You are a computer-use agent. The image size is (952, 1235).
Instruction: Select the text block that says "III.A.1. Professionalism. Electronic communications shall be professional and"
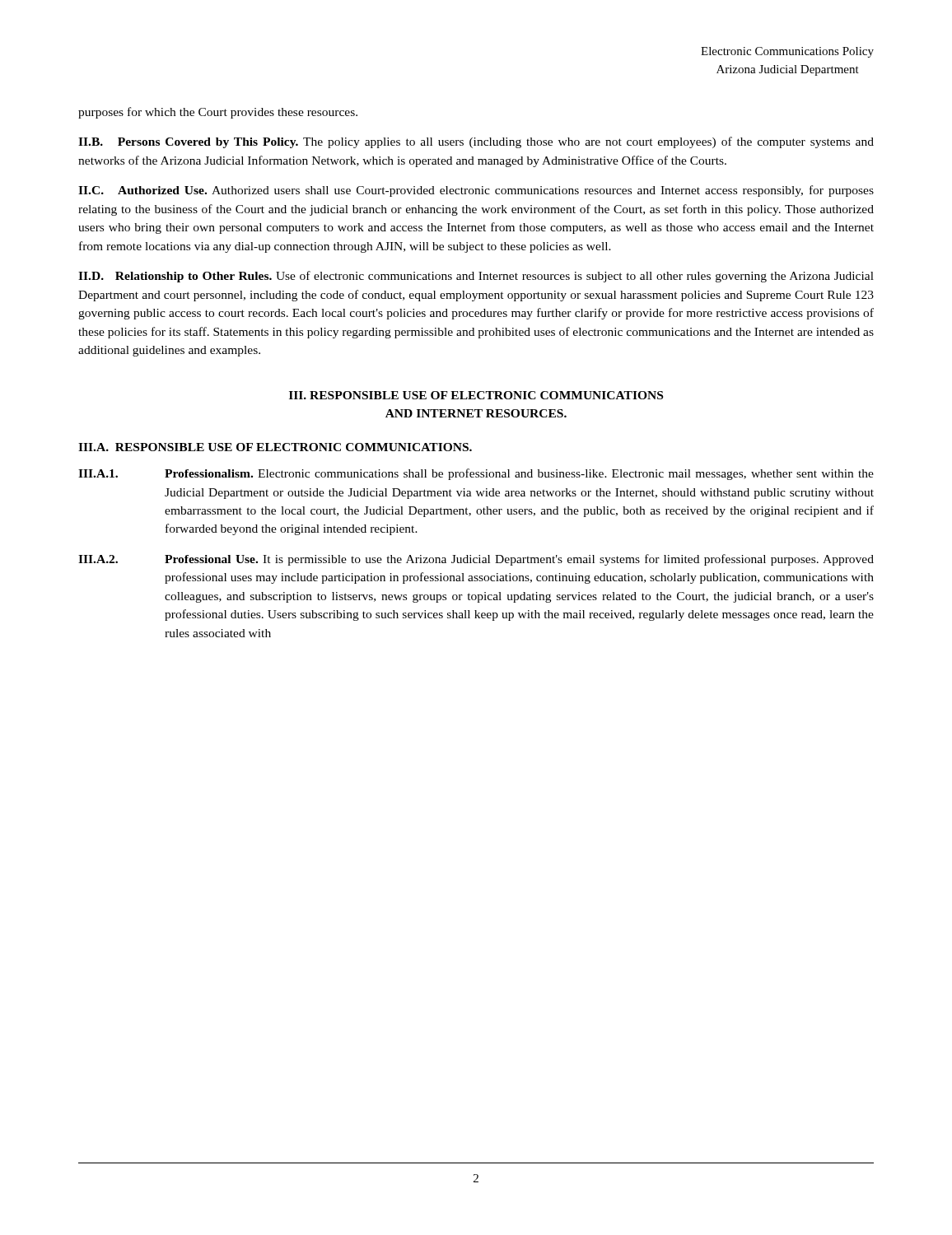476,501
